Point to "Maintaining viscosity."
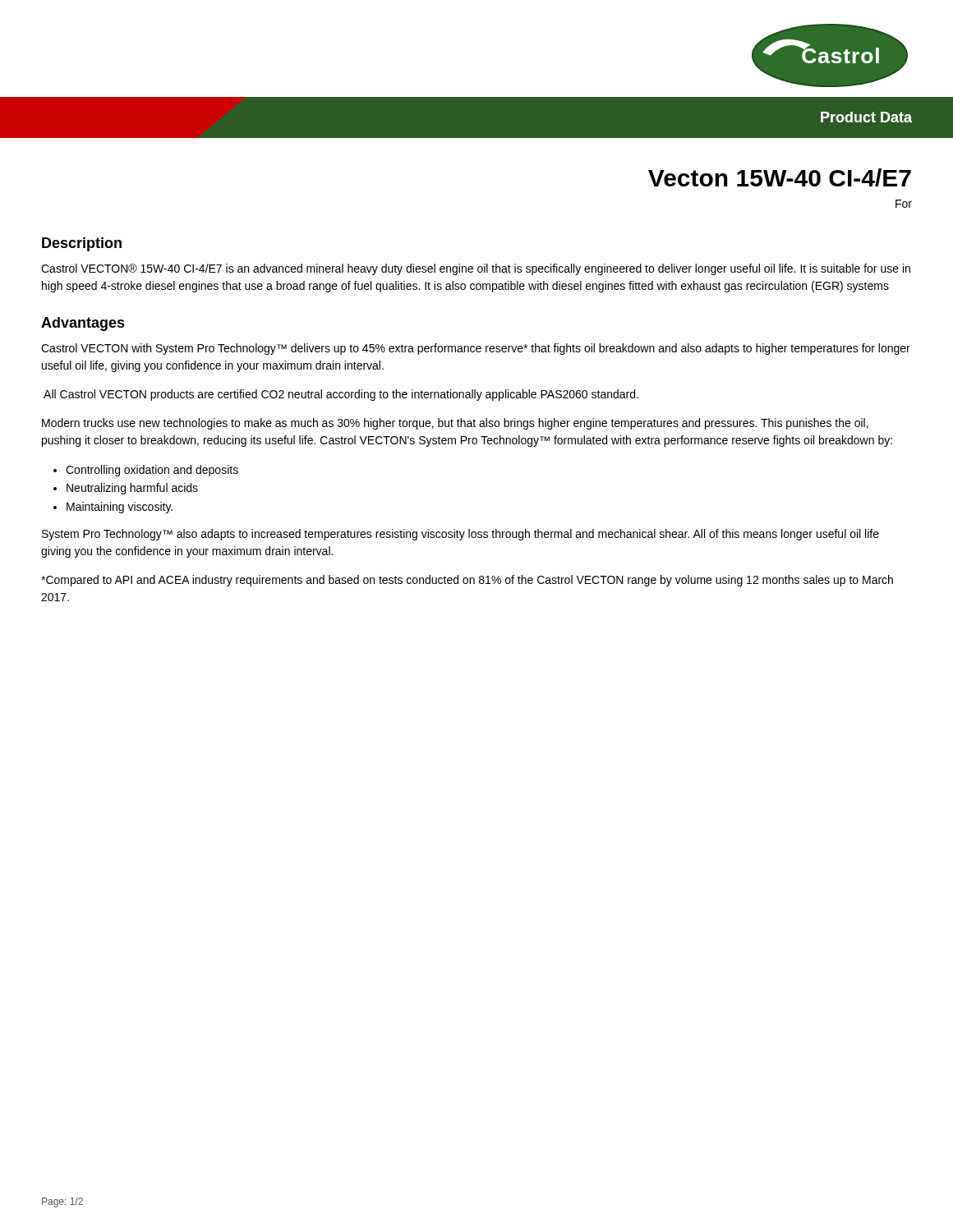 tap(120, 507)
